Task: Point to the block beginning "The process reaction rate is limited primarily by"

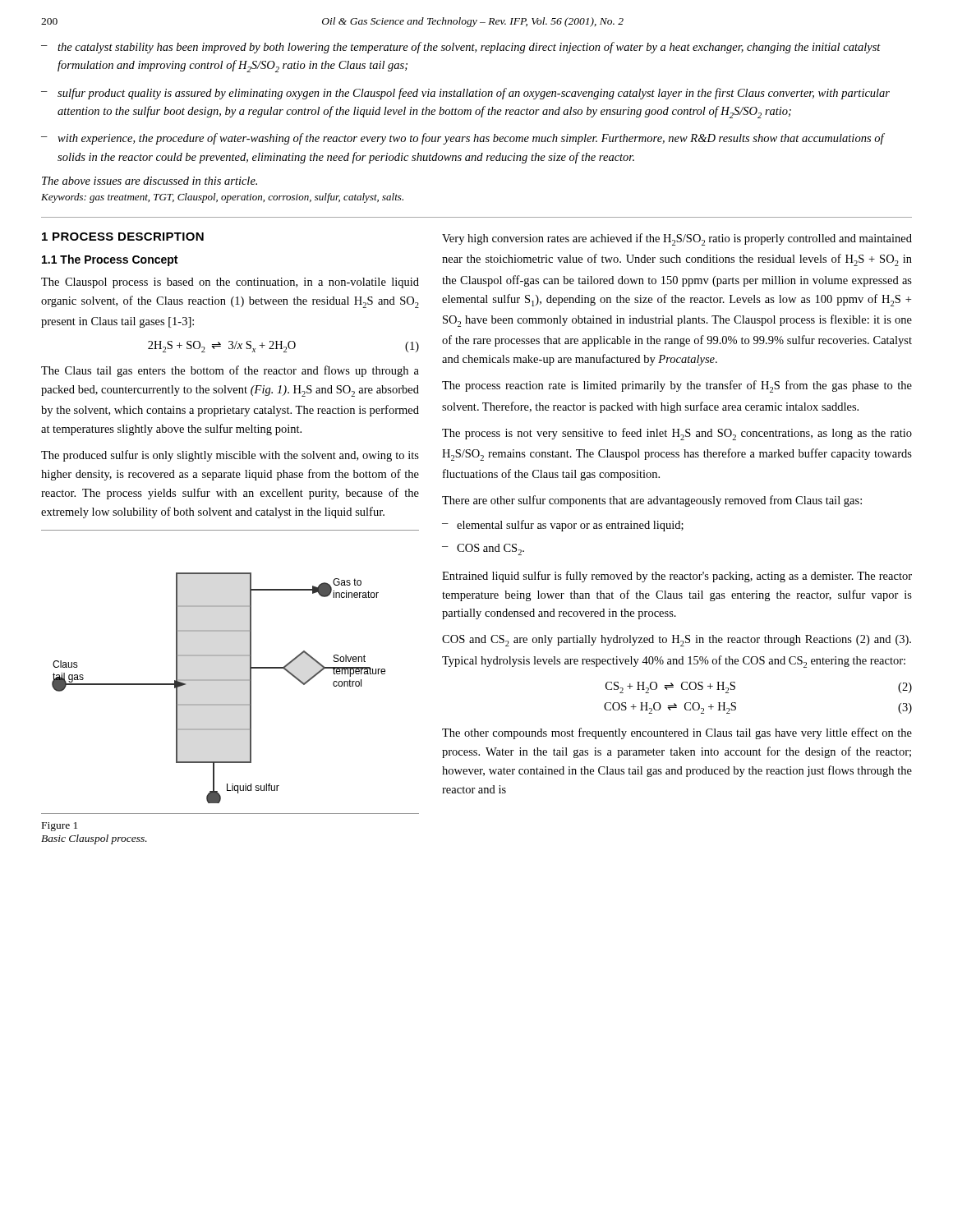Action: coord(677,396)
